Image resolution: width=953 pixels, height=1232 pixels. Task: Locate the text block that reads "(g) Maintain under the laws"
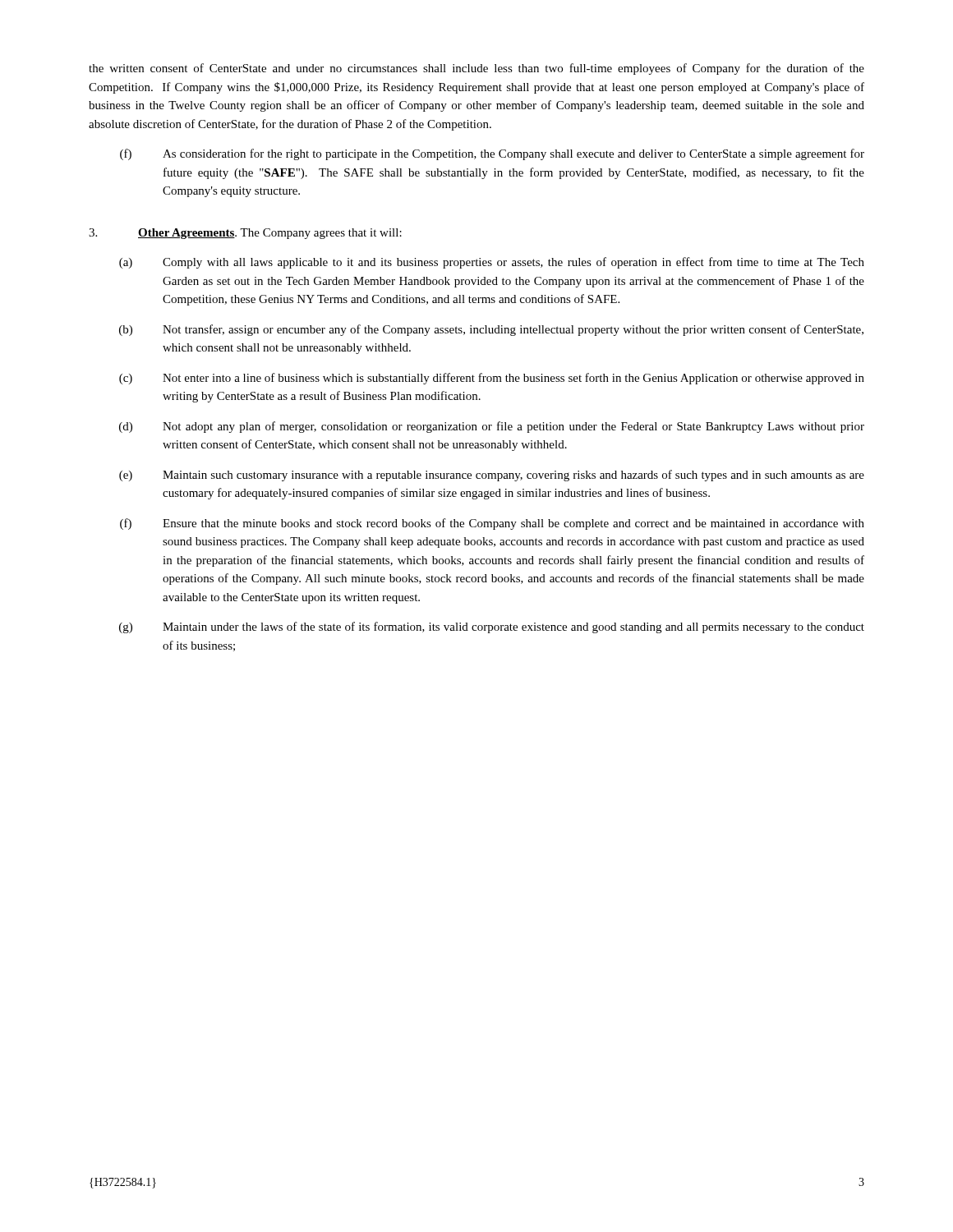tap(476, 636)
